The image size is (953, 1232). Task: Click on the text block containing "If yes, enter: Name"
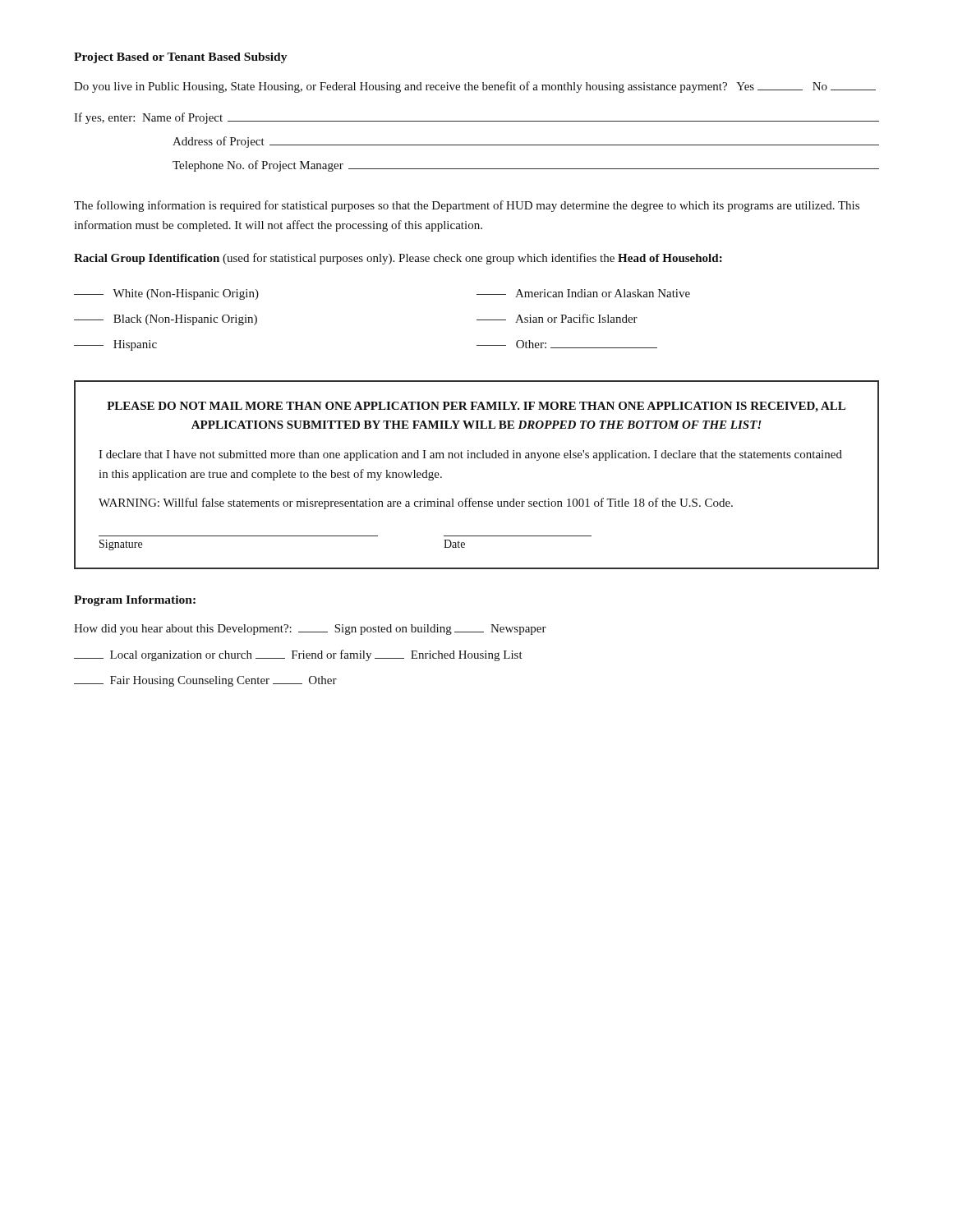(476, 116)
